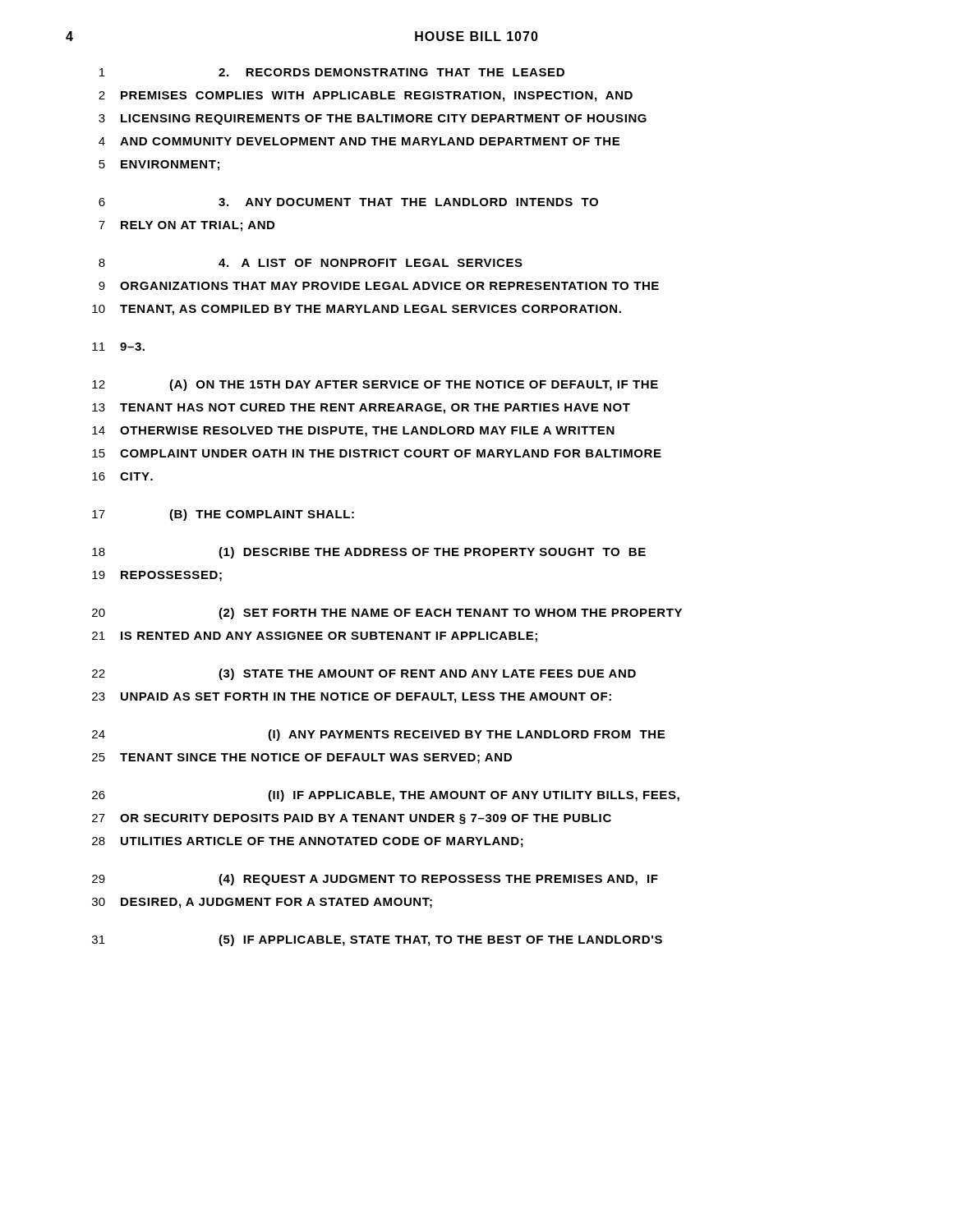Point to the block beginning "20 (2) Set Forth the Name of"
The image size is (953, 1232).
[476, 624]
